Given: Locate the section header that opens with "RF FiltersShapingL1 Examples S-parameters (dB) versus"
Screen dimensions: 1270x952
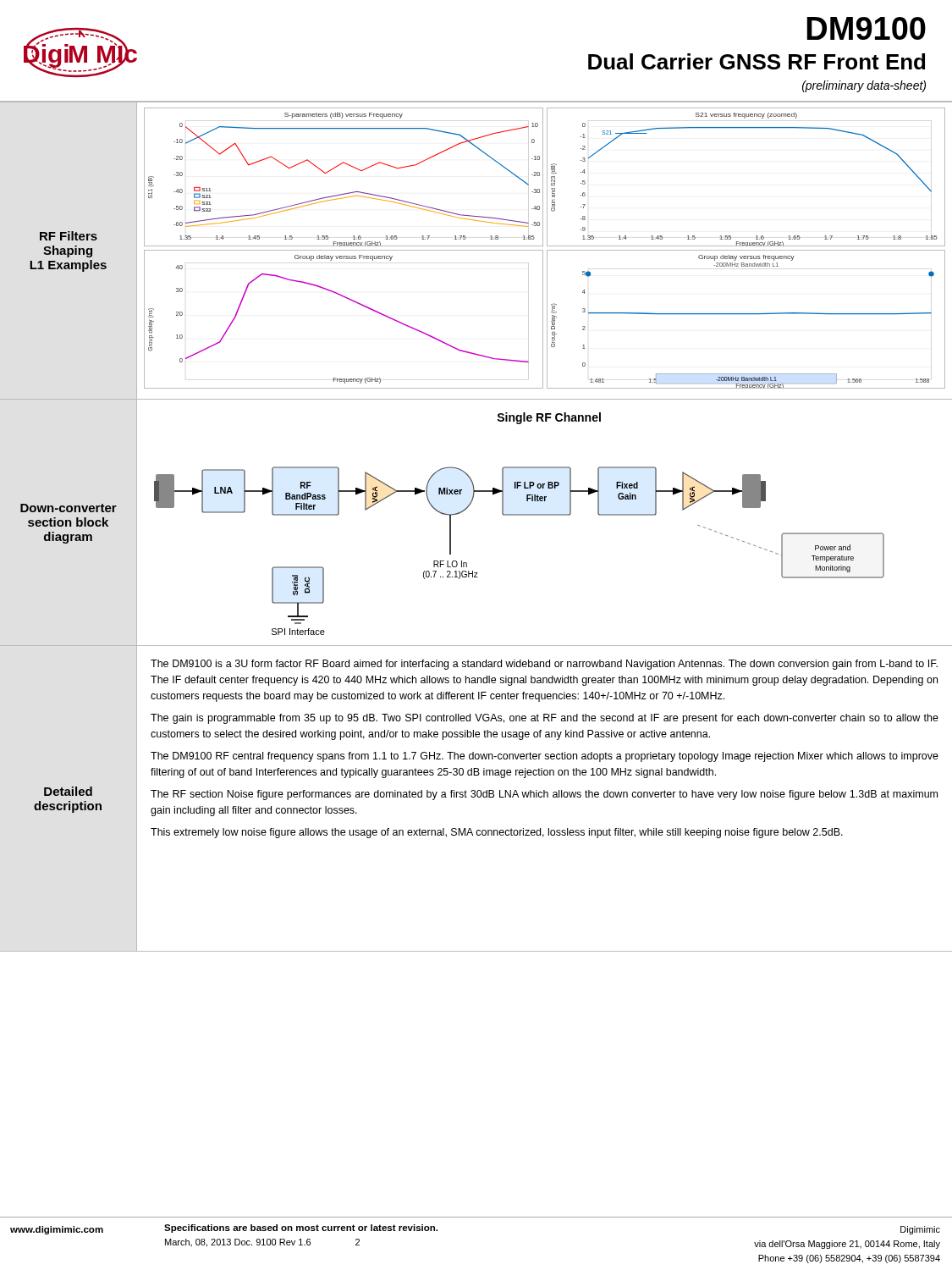Looking at the screenshot, I should click(x=476, y=250).
